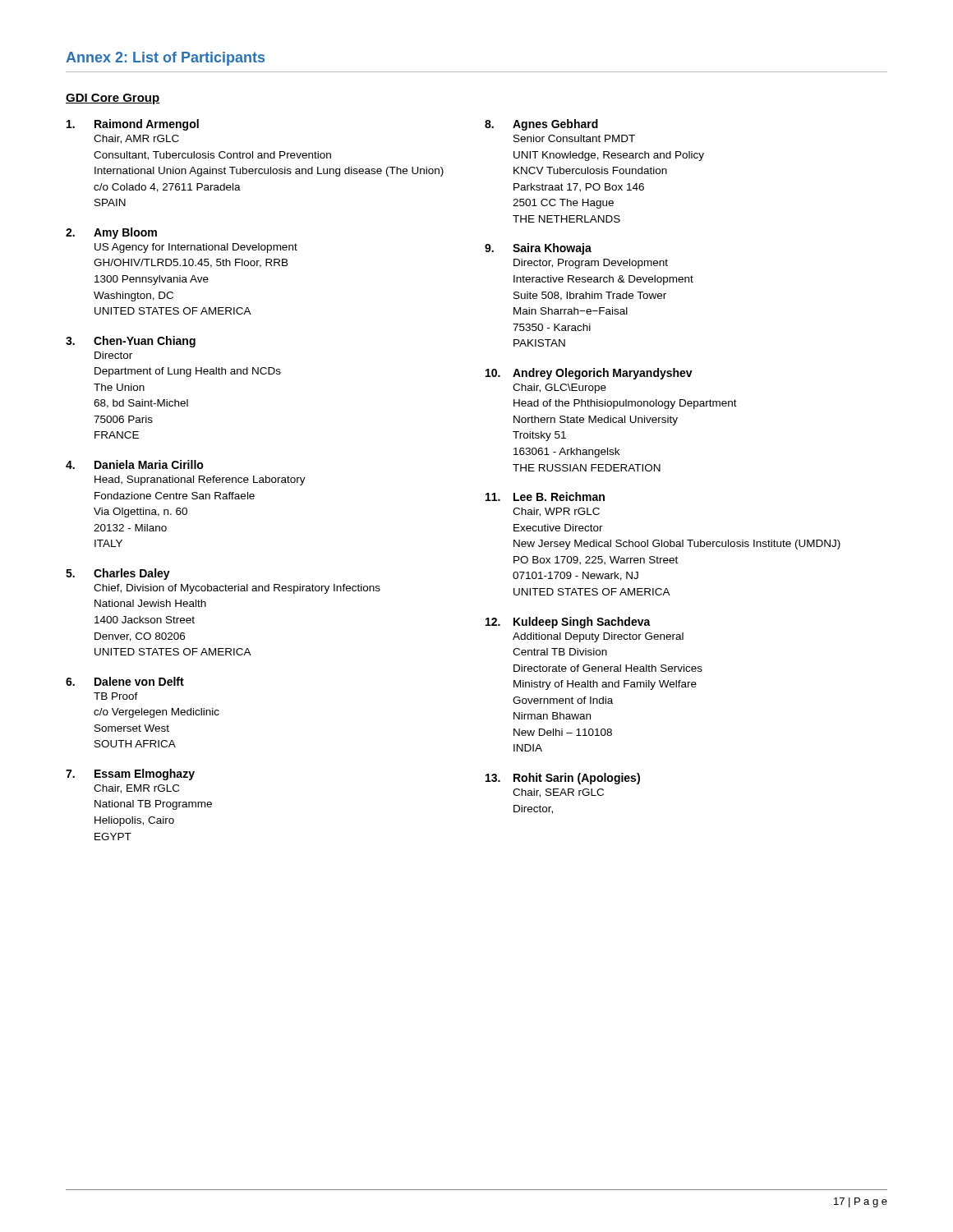Point to the text block starting "12. Kuldeep Singh Sachdeva"
Viewport: 953px width, 1232px height.
coord(686,686)
